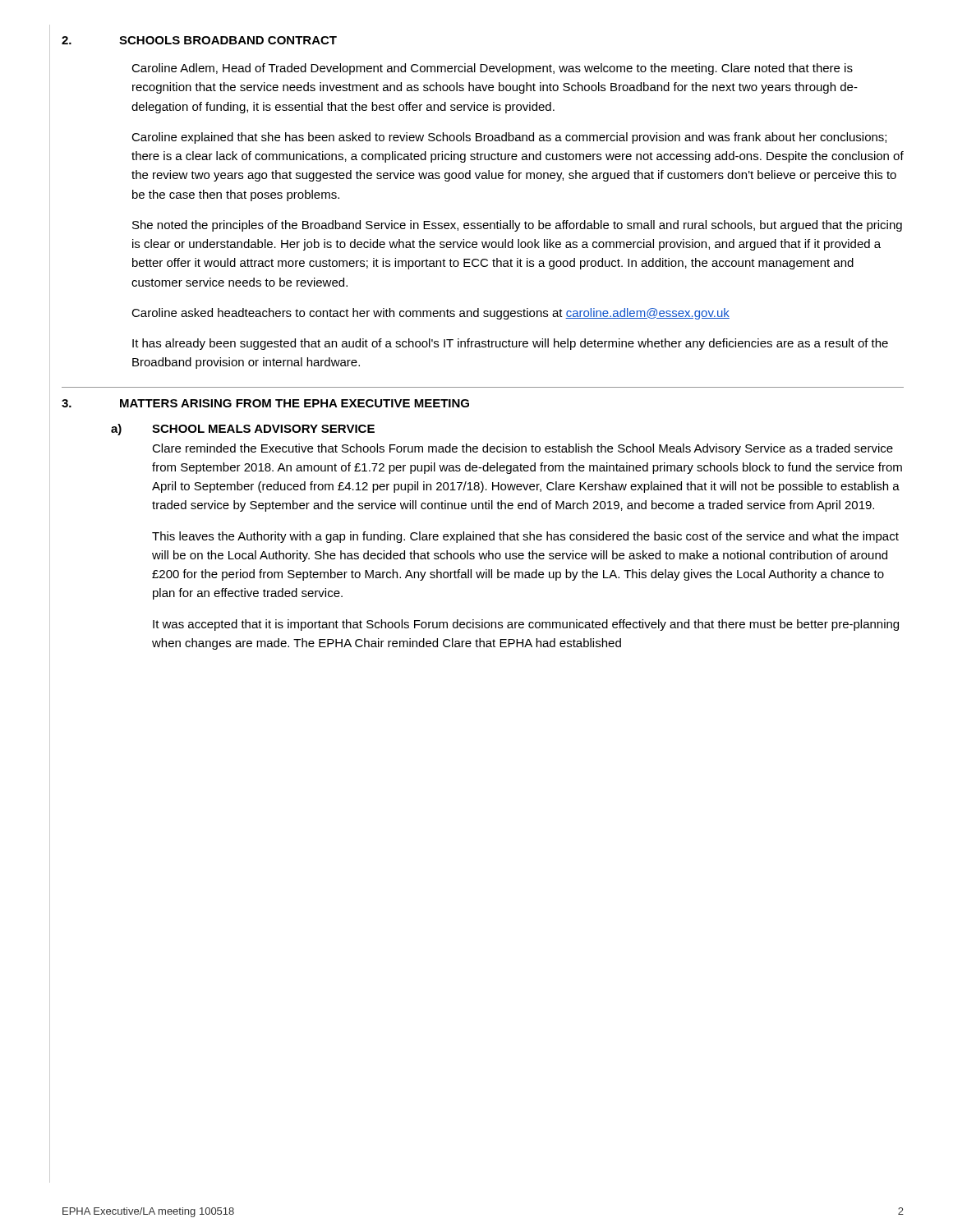The height and width of the screenshot is (1232, 953).
Task: Locate the block of text that opens with "It was accepted that it is important that"
Action: 526,633
